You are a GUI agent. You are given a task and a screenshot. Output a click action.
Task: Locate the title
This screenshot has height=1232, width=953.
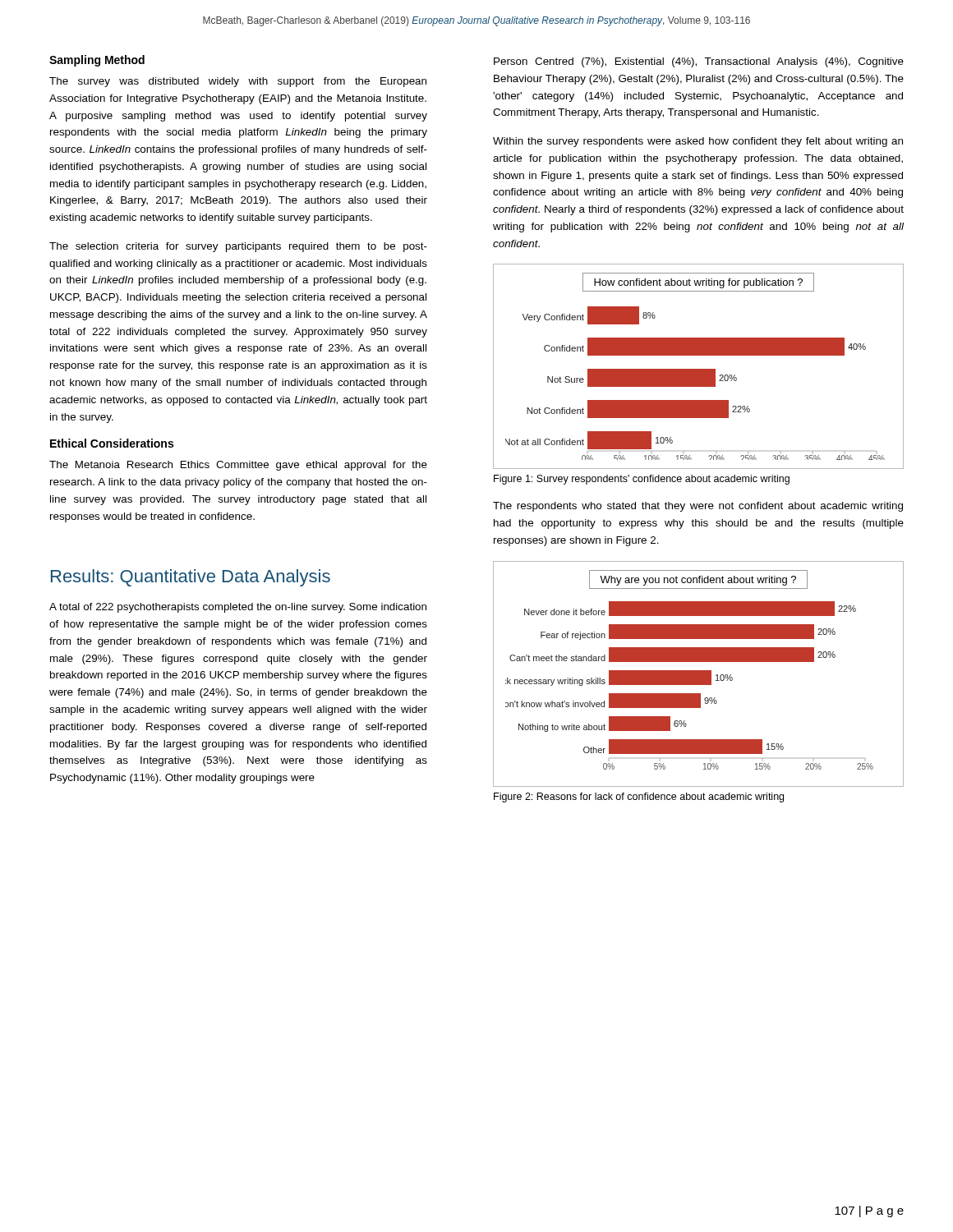pos(190,576)
